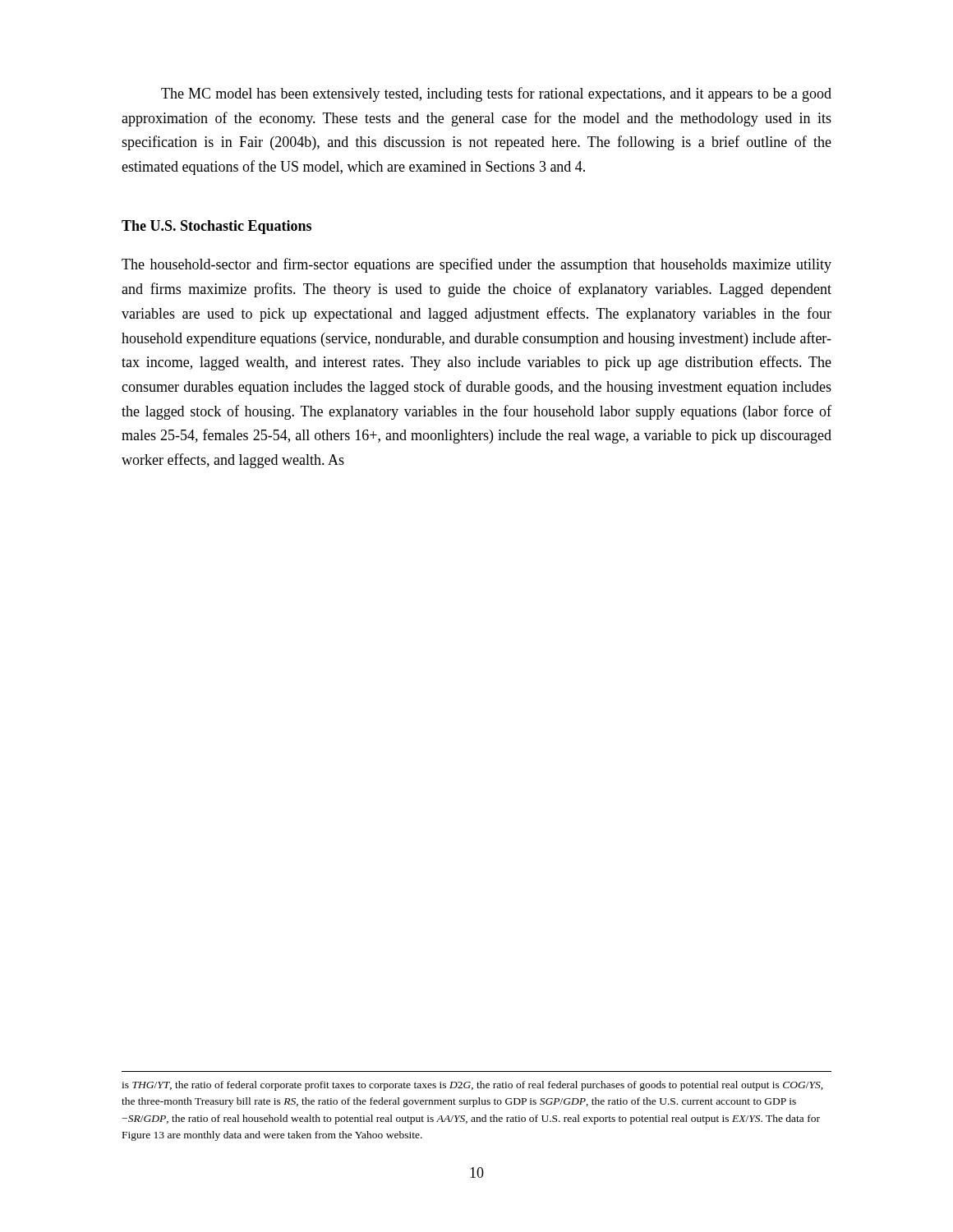Select the passage starting "is THG/YT, the ratio of federal corporate profit"
Viewport: 953px width, 1232px height.
[476, 1110]
